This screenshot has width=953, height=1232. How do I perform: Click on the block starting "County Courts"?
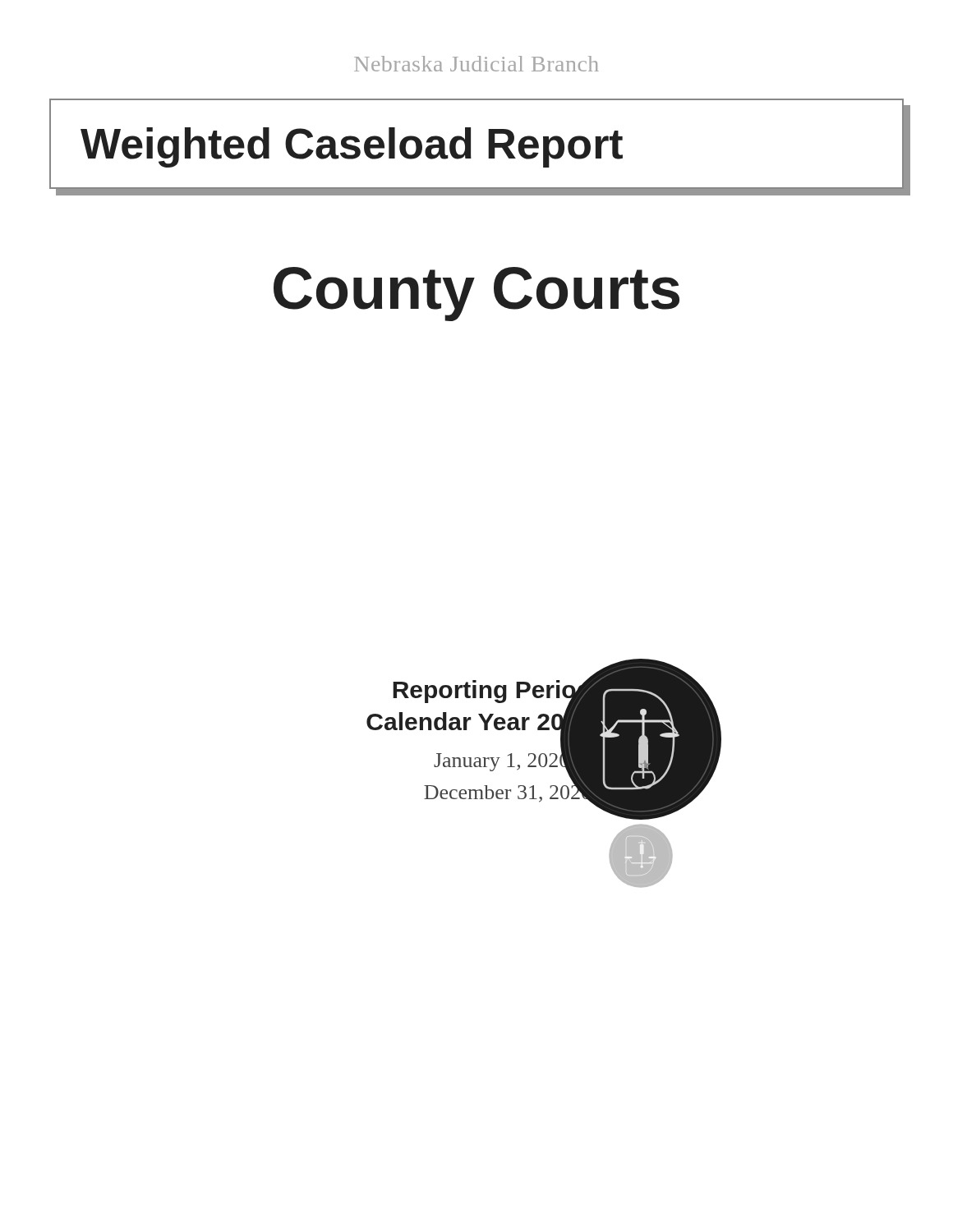(476, 288)
